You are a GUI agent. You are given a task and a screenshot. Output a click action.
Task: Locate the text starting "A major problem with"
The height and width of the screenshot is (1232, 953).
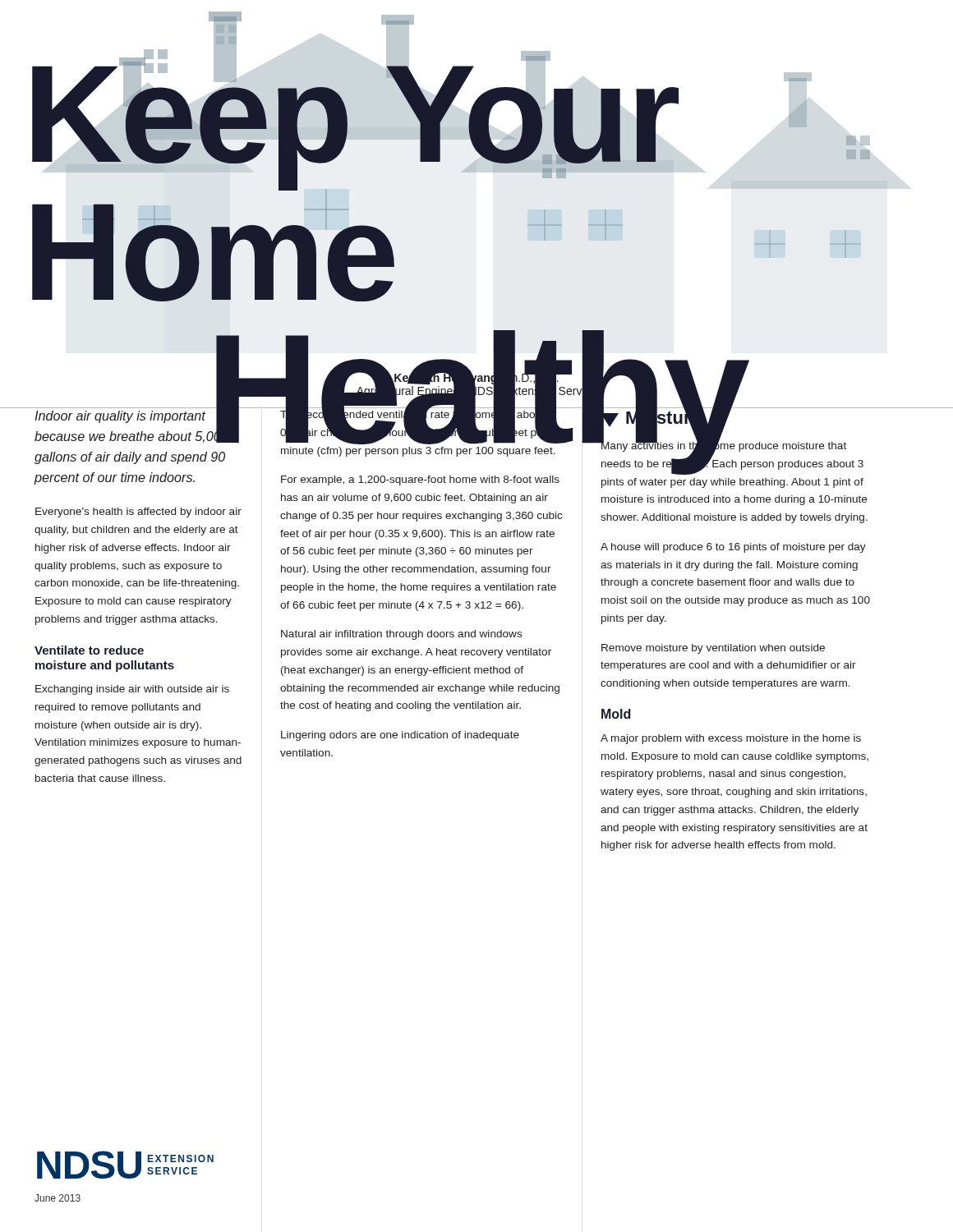point(735,791)
